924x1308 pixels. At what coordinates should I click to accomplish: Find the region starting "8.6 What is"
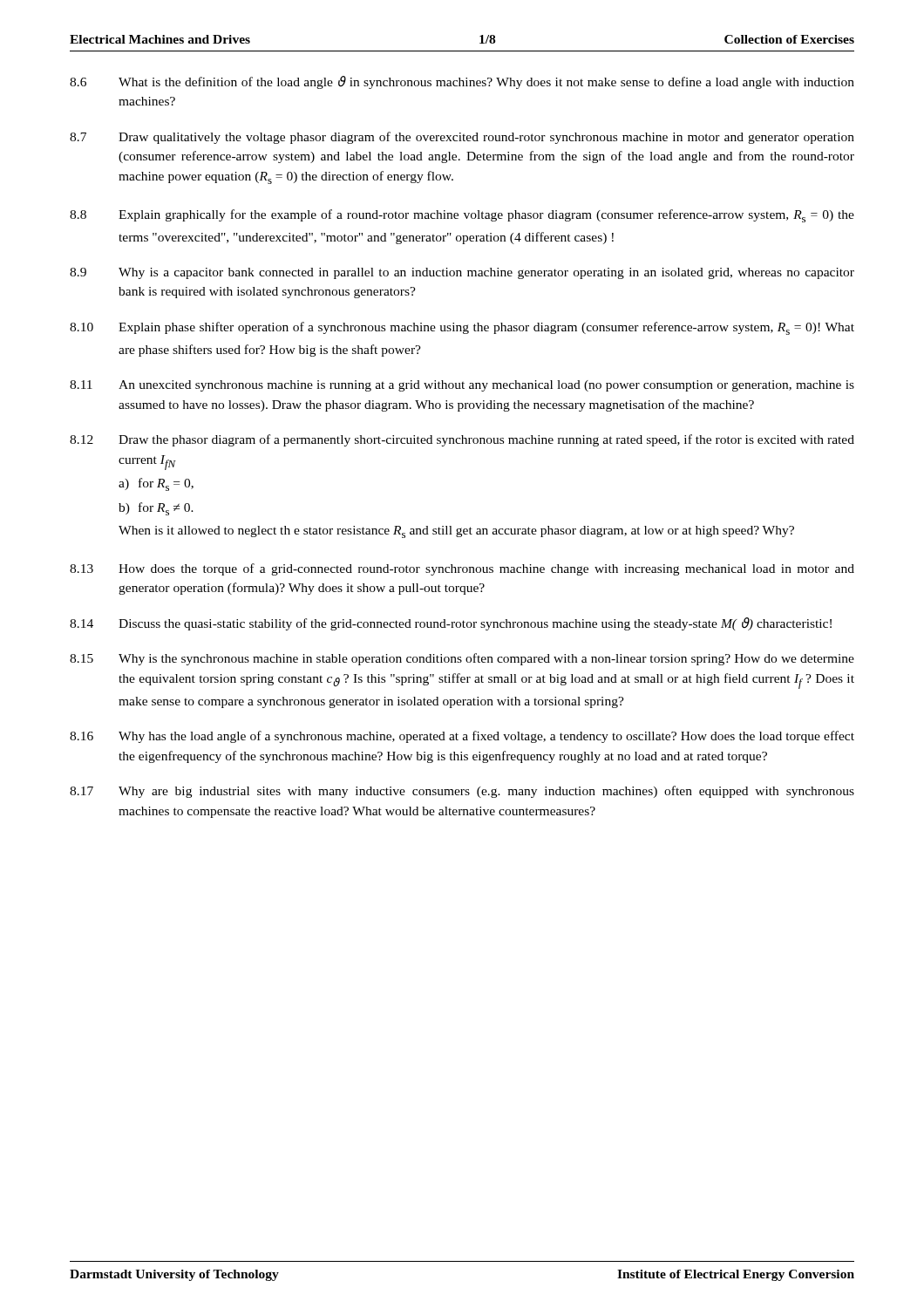click(x=462, y=92)
